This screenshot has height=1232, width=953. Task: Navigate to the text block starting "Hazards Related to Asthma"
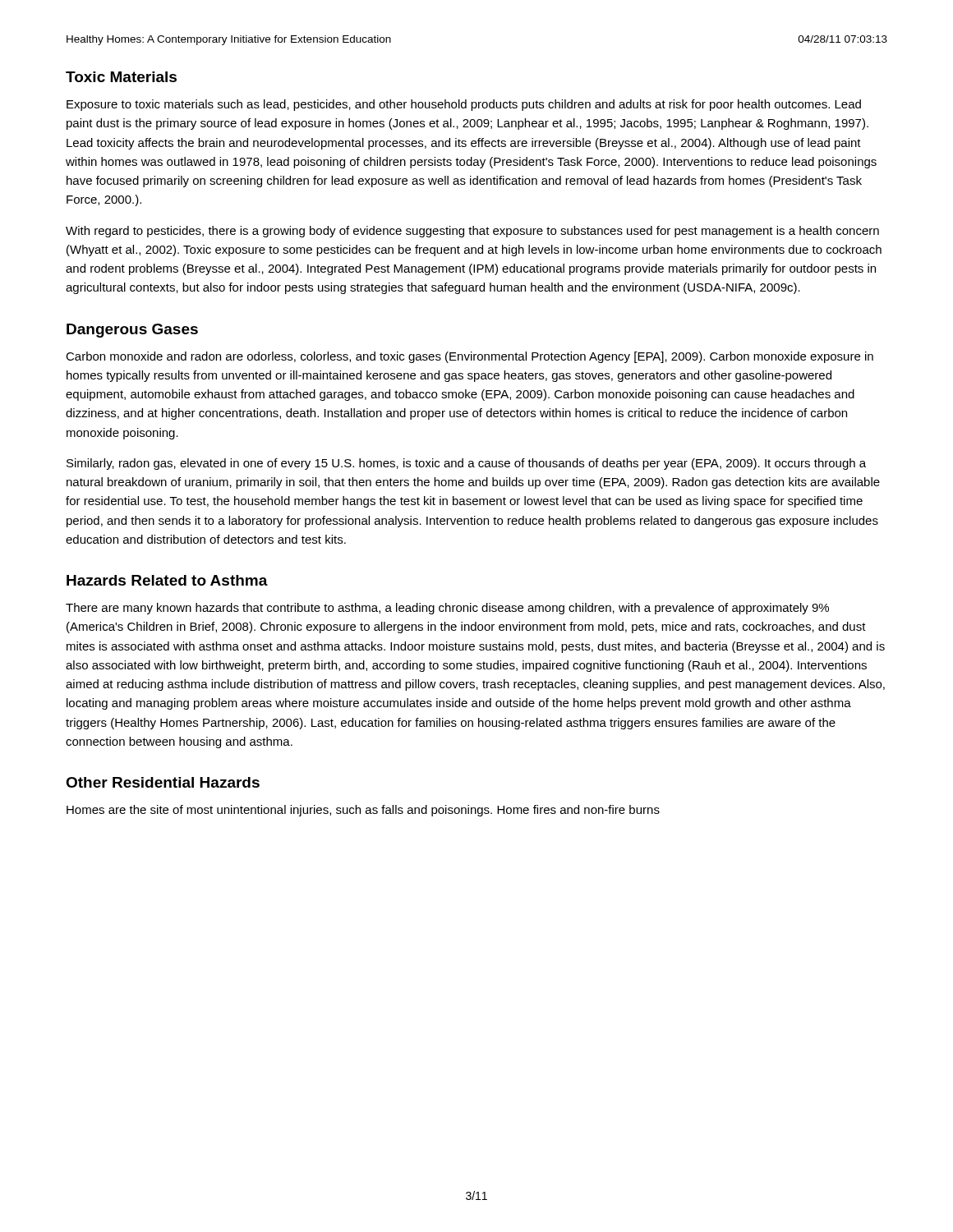pos(166,580)
